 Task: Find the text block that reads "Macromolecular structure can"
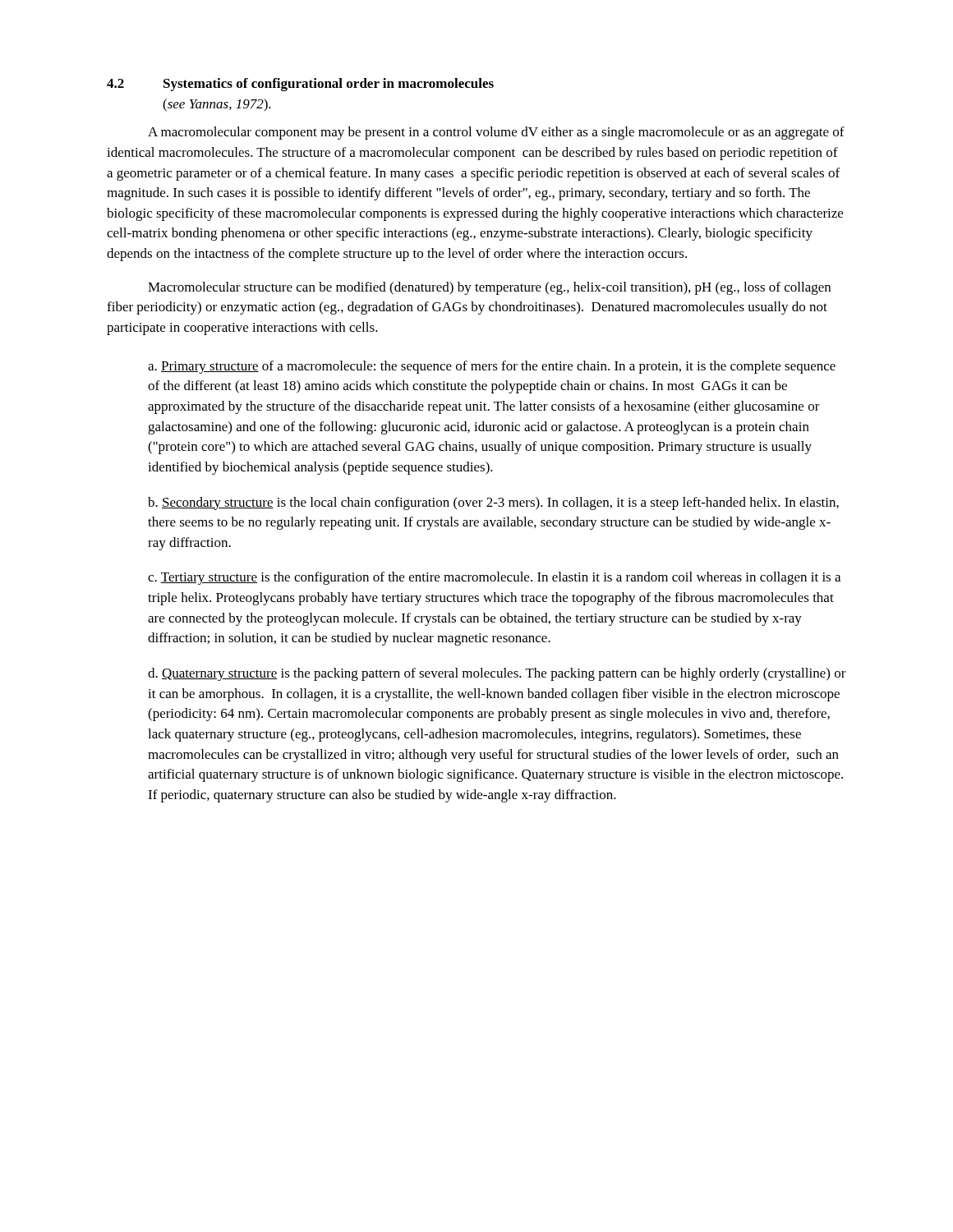click(469, 307)
